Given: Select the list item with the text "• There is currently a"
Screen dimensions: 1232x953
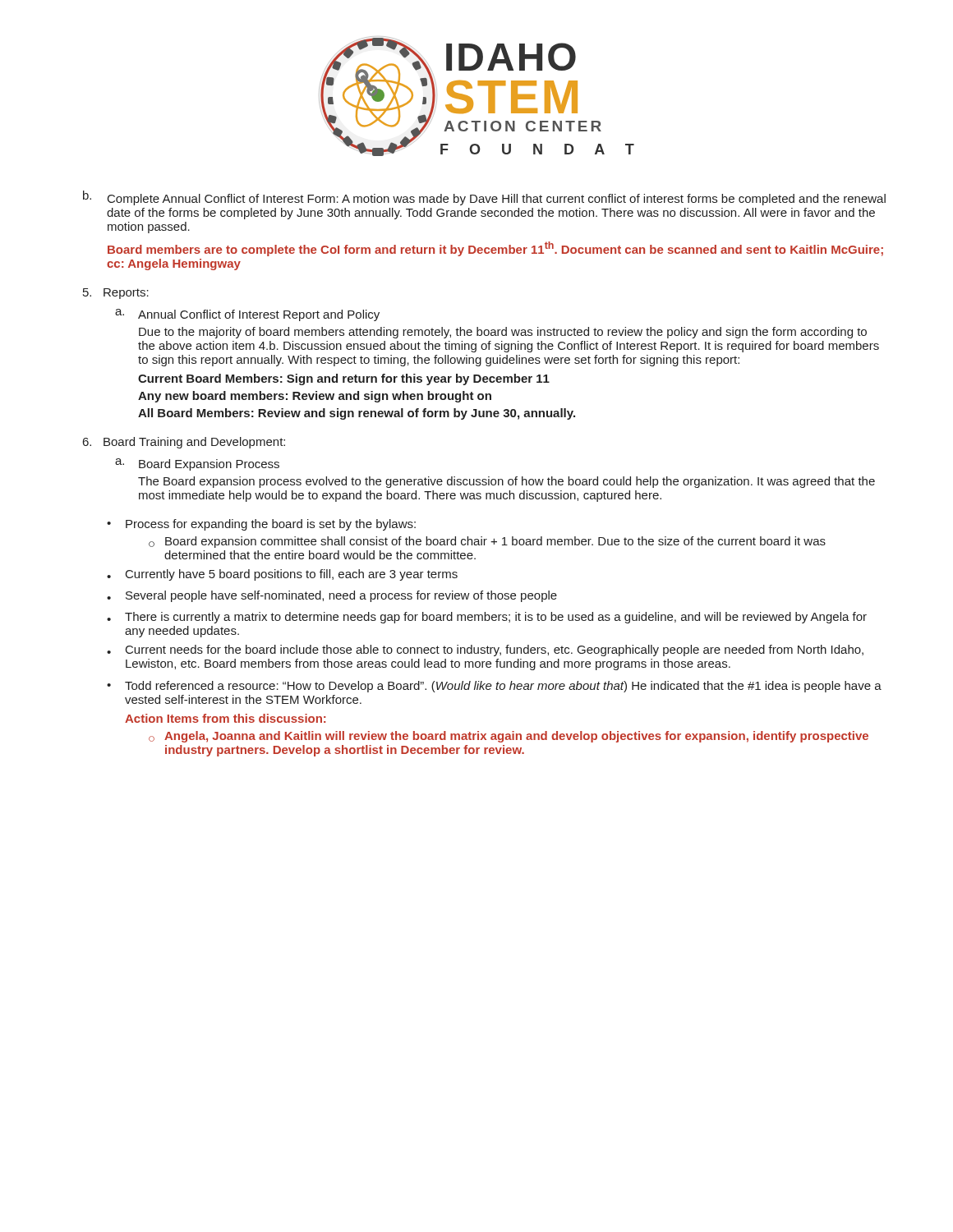Looking at the screenshot, I should 497,623.
